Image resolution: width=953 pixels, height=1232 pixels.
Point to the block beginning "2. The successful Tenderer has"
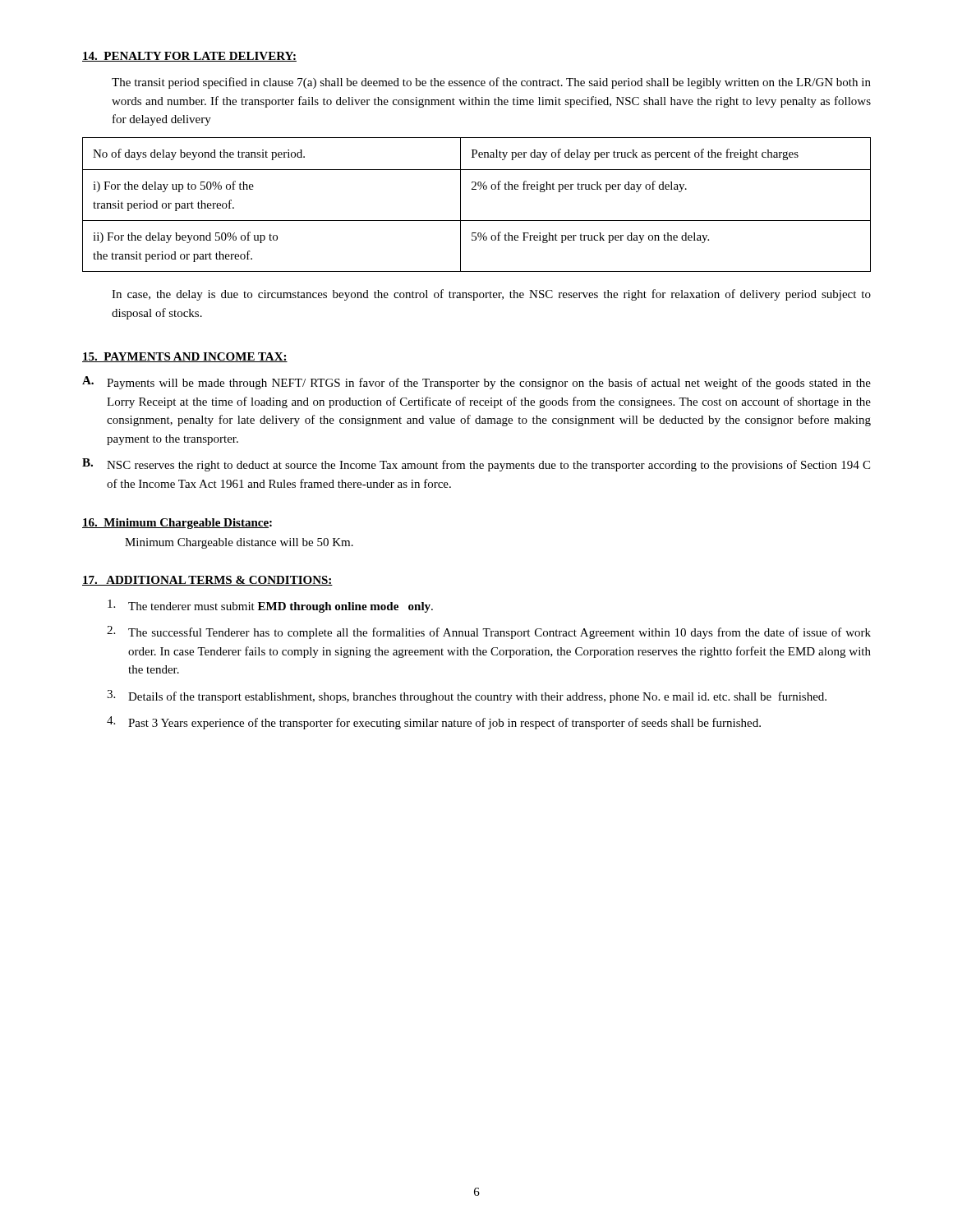click(489, 651)
